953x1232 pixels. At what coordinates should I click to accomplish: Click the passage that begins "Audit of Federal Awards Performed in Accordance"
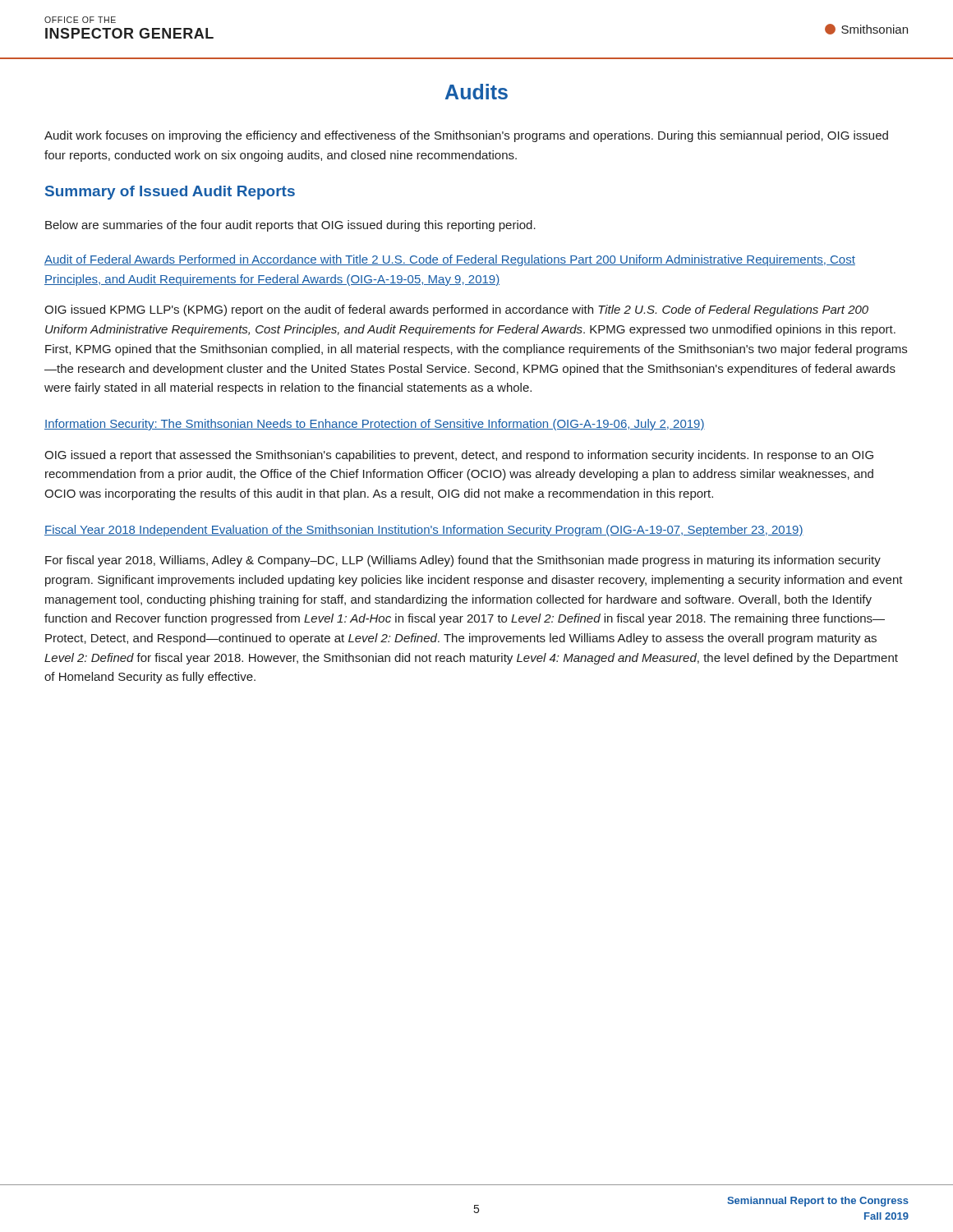450,269
